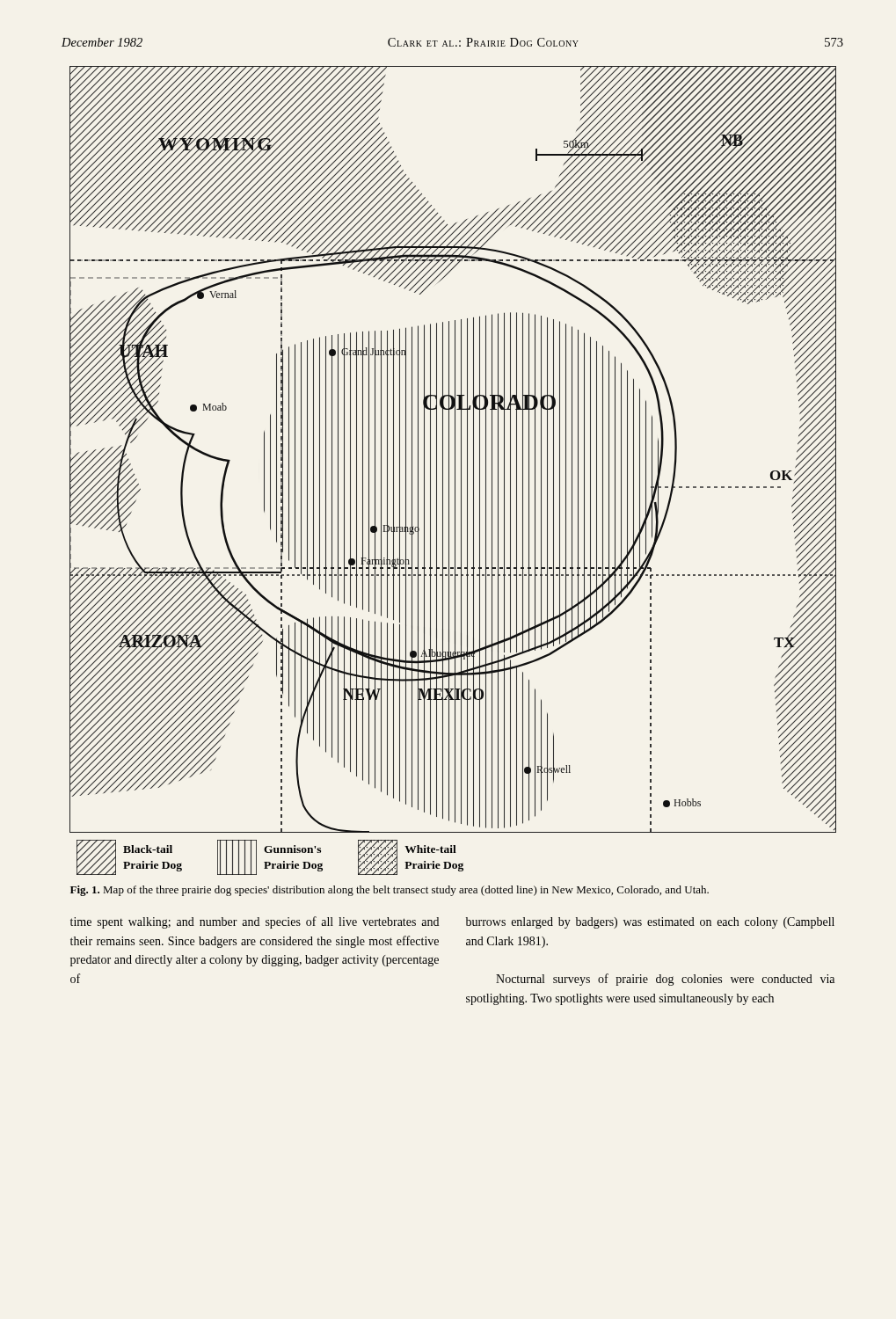Image resolution: width=896 pixels, height=1319 pixels.
Task: Click on the region starting "burrows enlarged by badgers) was estimated on"
Action: coord(650,923)
